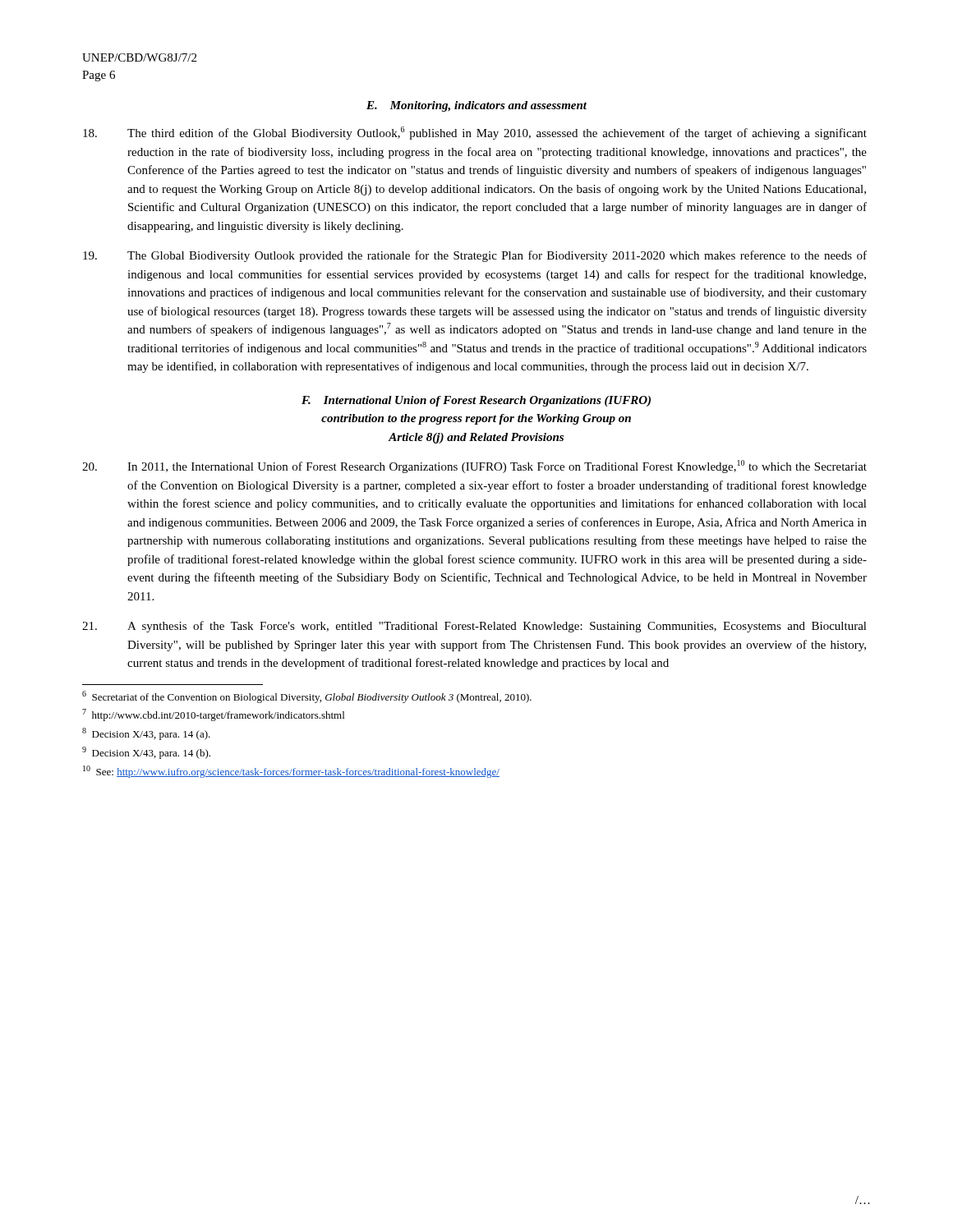This screenshot has width=953, height=1232.
Task: Navigate to the region starting "E. Monitoring, indicators and assessment"
Action: [476, 105]
